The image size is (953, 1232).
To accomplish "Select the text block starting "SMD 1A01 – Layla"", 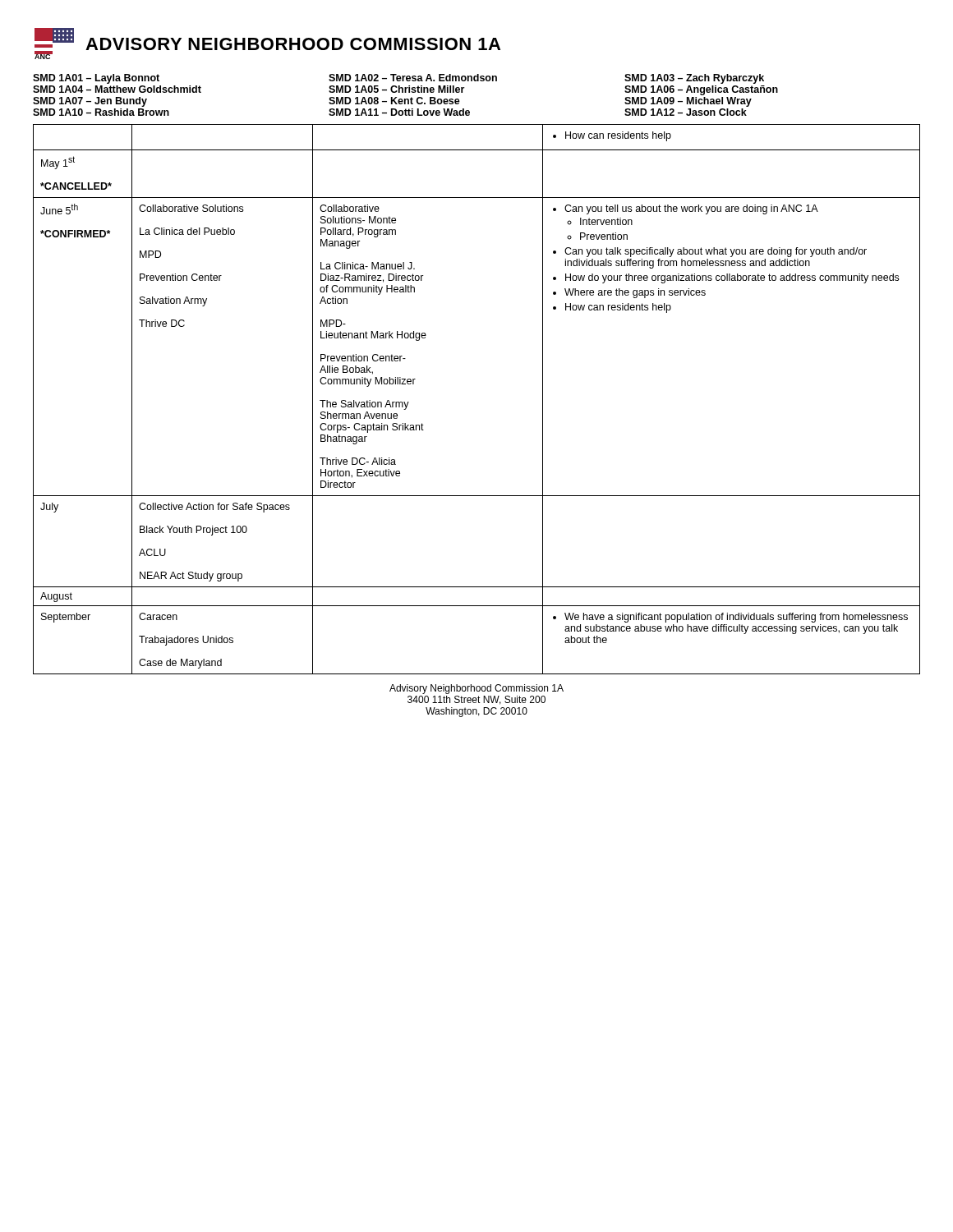I will point(398,79).
